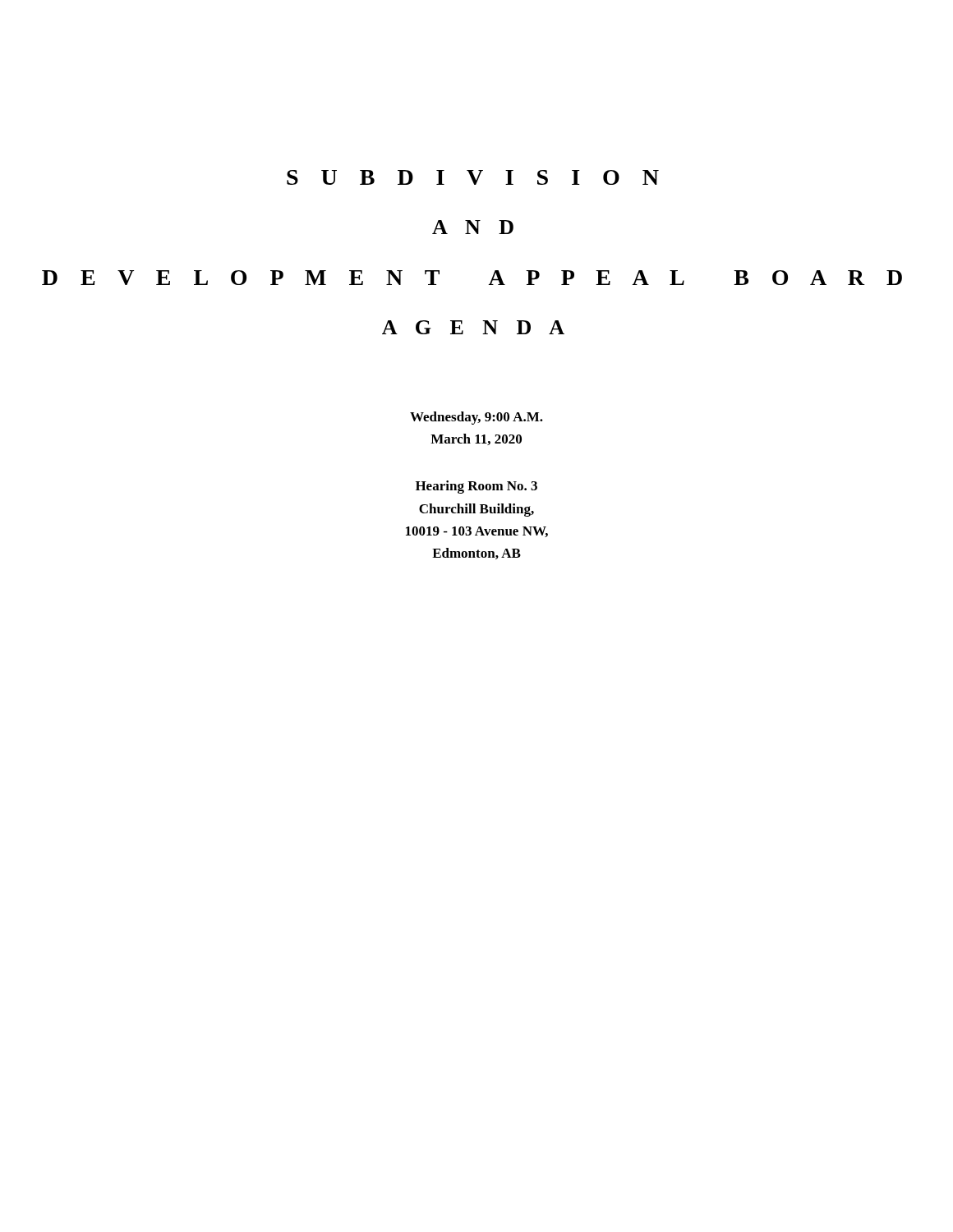
Task: Click on the block starting "Hearing Room No. 3 Churchill Building, 10019"
Action: pos(476,520)
